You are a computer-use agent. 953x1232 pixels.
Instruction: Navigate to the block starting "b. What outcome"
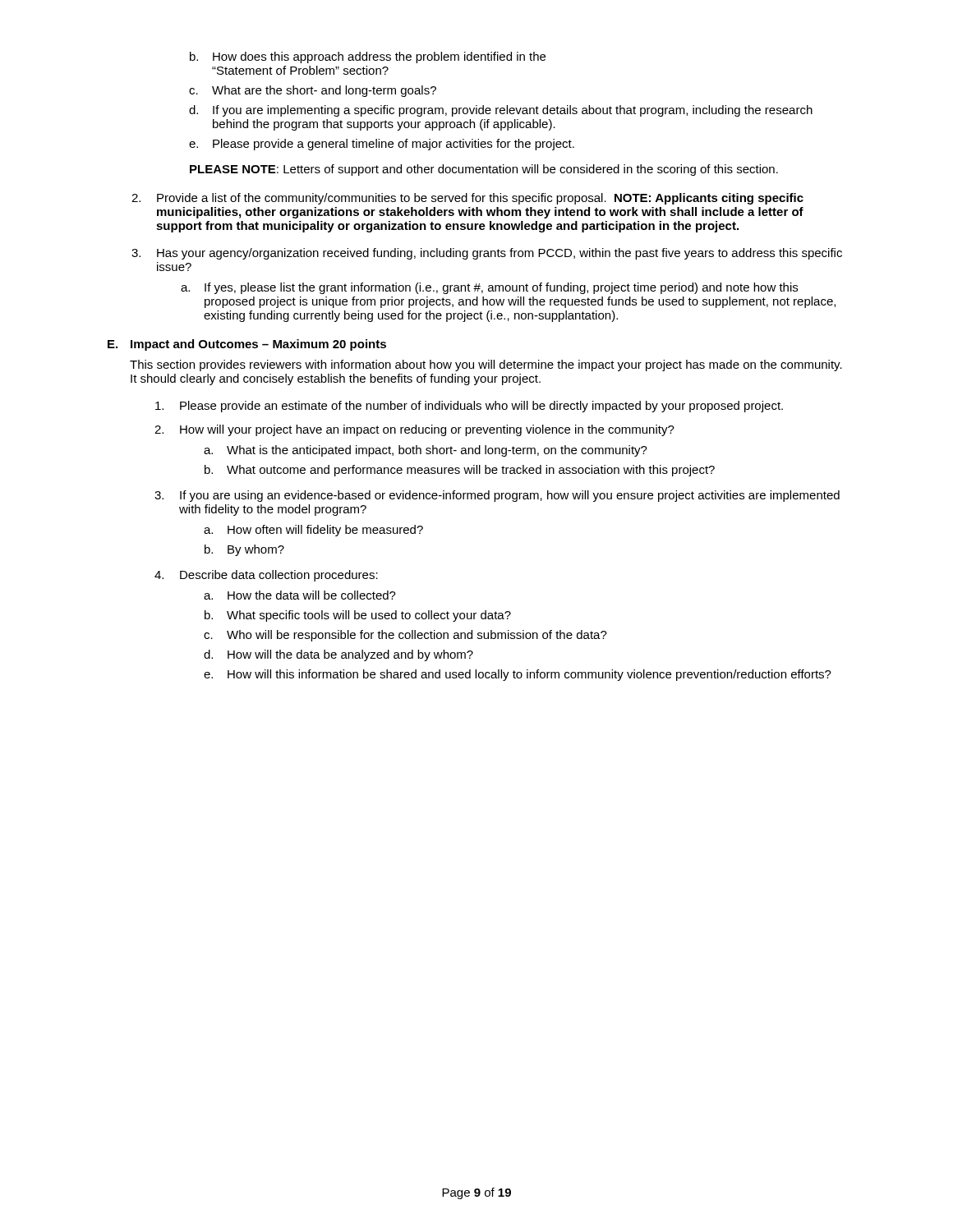point(459,469)
